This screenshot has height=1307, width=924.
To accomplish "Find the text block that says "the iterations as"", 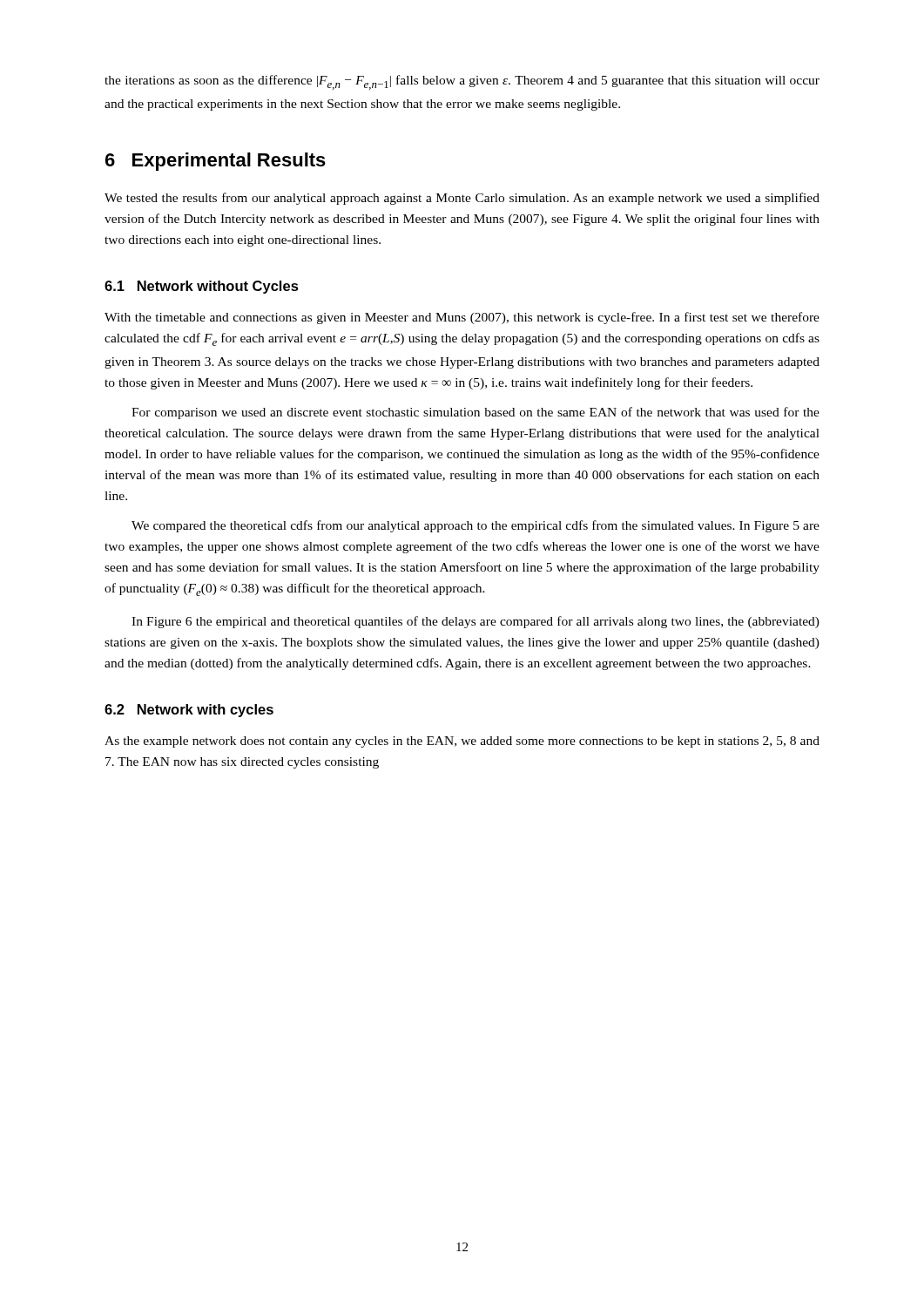I will [462, 91].
